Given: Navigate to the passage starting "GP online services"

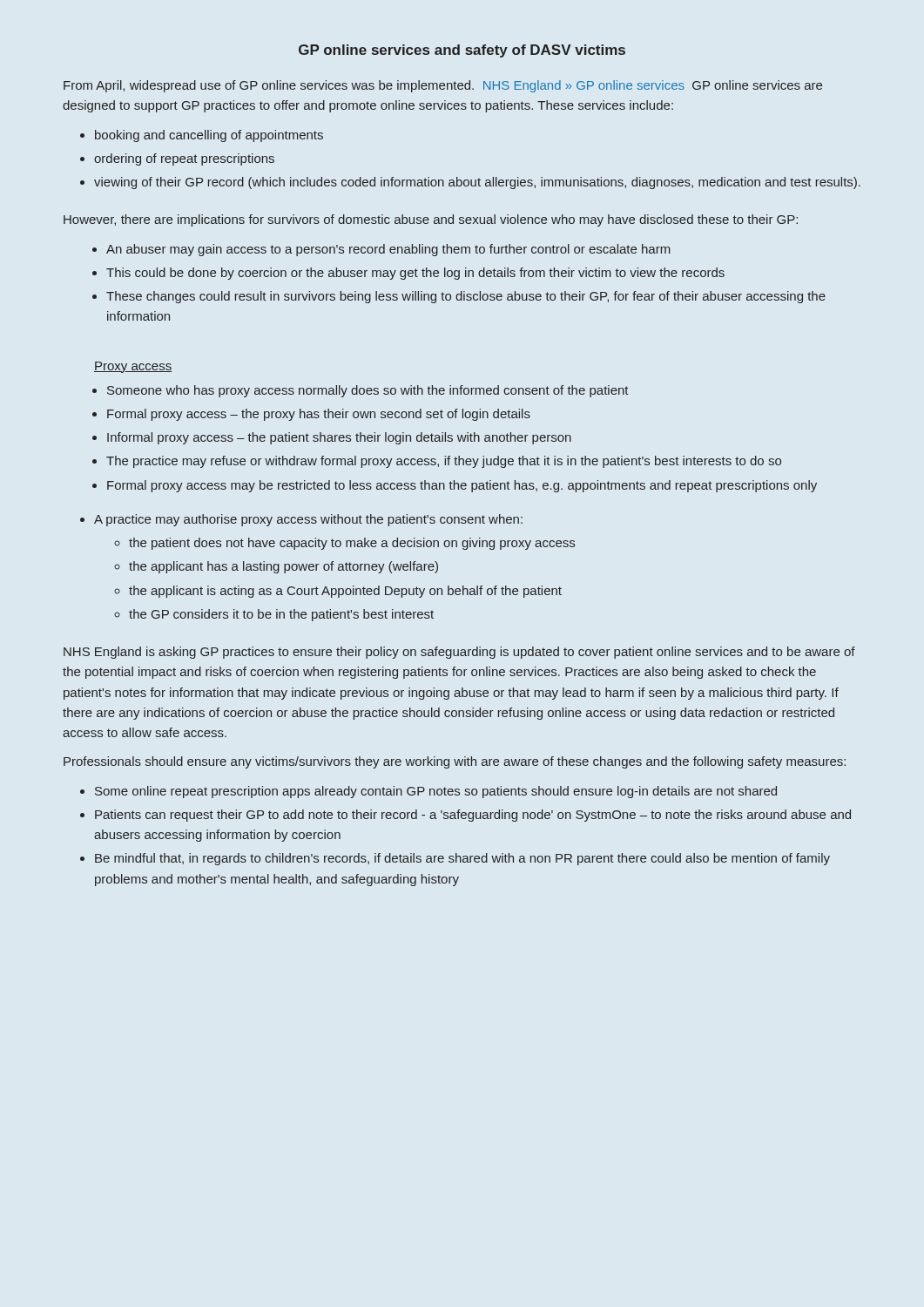Looking at the screenshot, I should coord(462,50).
